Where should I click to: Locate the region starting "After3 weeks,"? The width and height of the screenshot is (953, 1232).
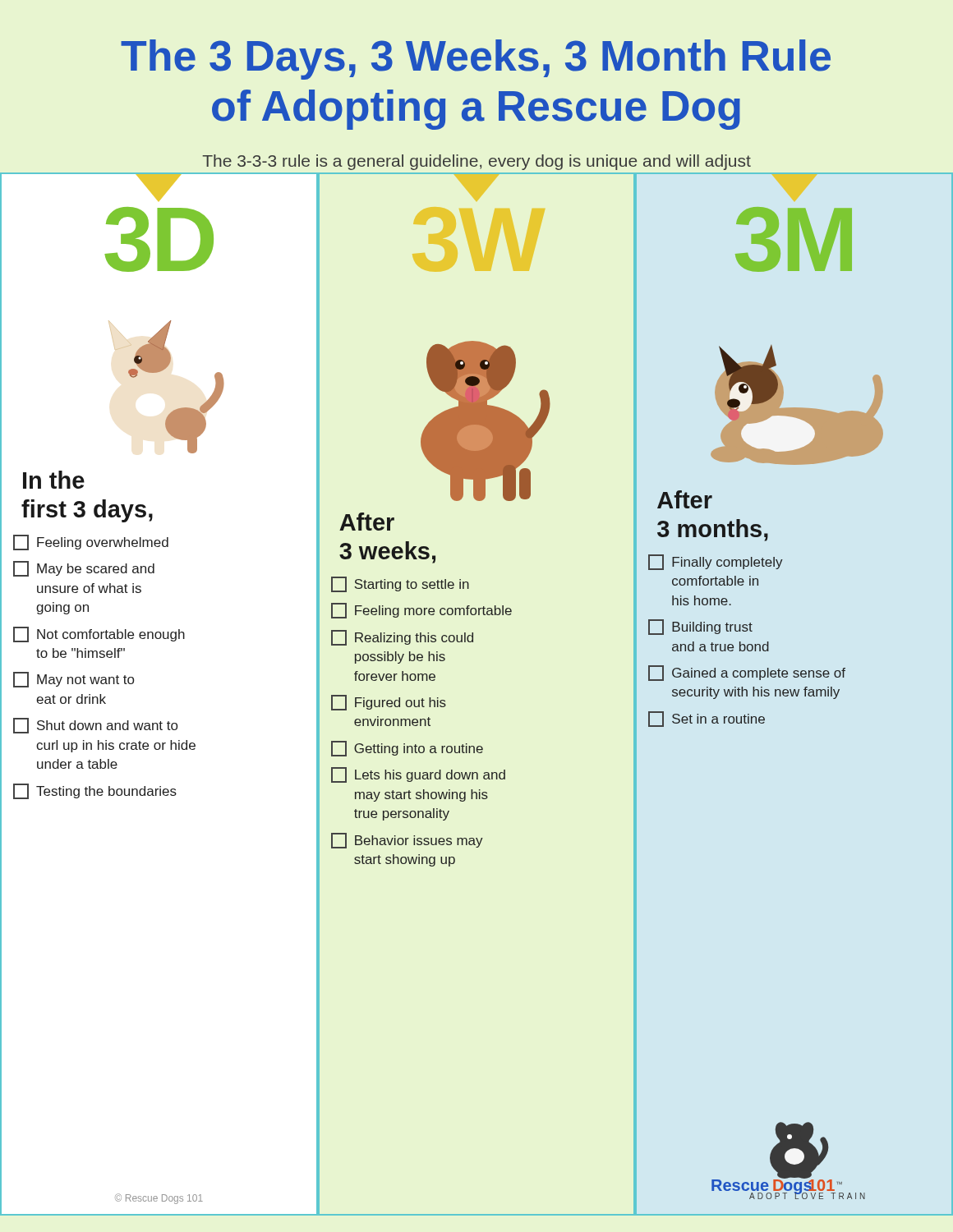click(388, 537)
